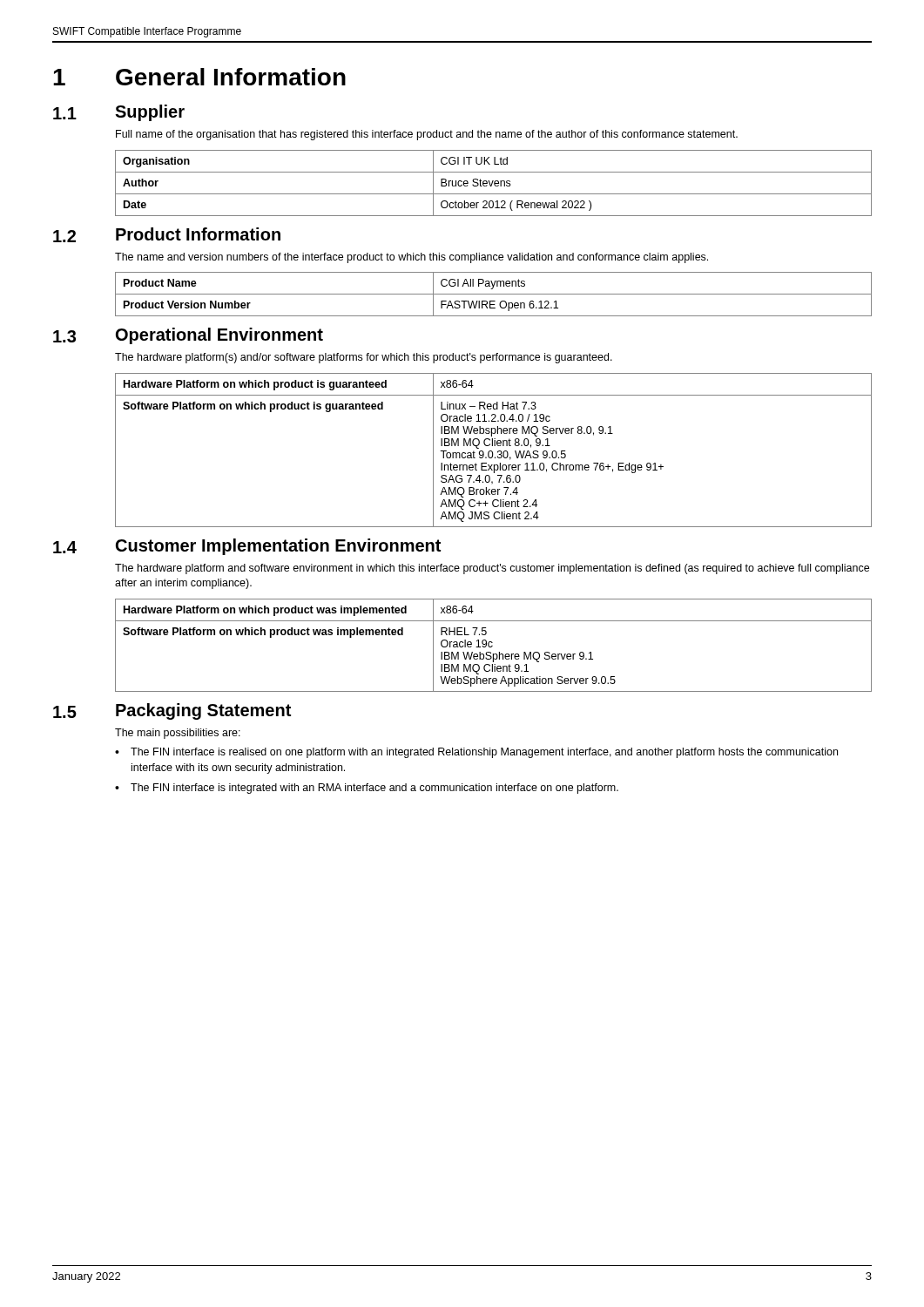Screen dimensions: 1307x924
Task: Select the section header that reads "1.5 Packaging Statement"
Action: pos(172,711)
